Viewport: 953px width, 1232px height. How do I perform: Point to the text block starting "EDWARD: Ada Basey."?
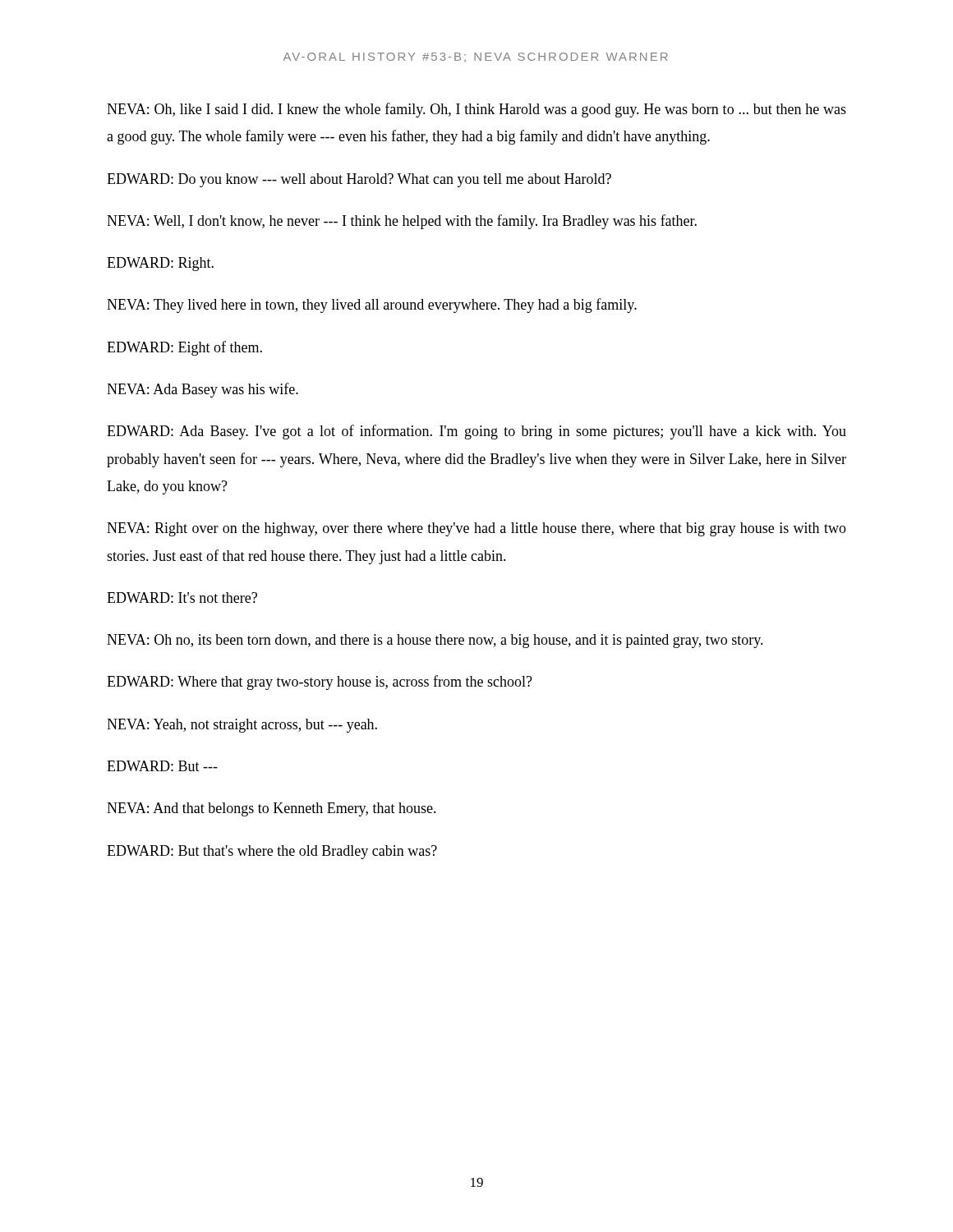click(476, 459)
